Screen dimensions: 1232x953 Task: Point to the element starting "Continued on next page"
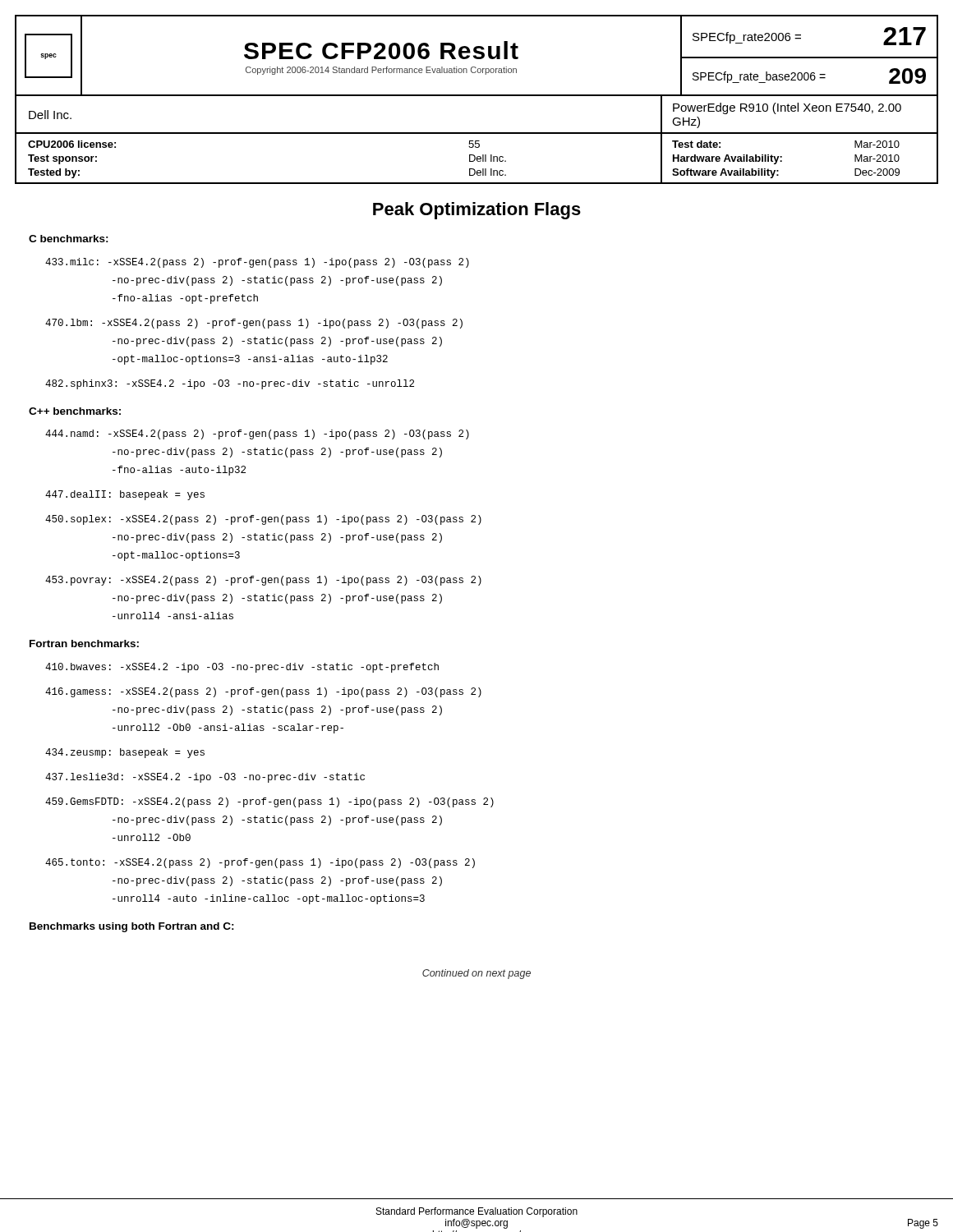tap(476, 974)
